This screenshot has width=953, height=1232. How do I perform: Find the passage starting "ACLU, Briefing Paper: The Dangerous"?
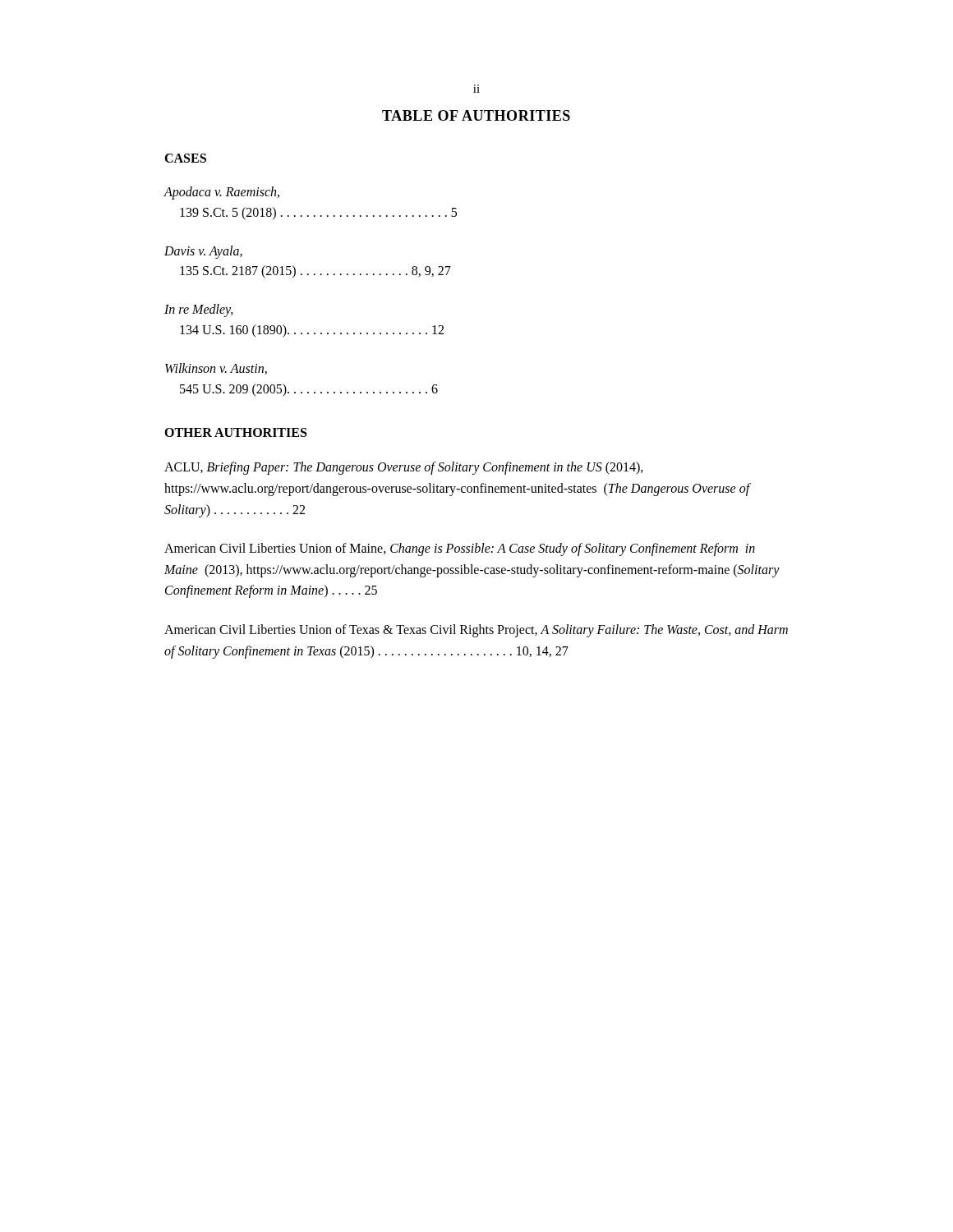457,488
